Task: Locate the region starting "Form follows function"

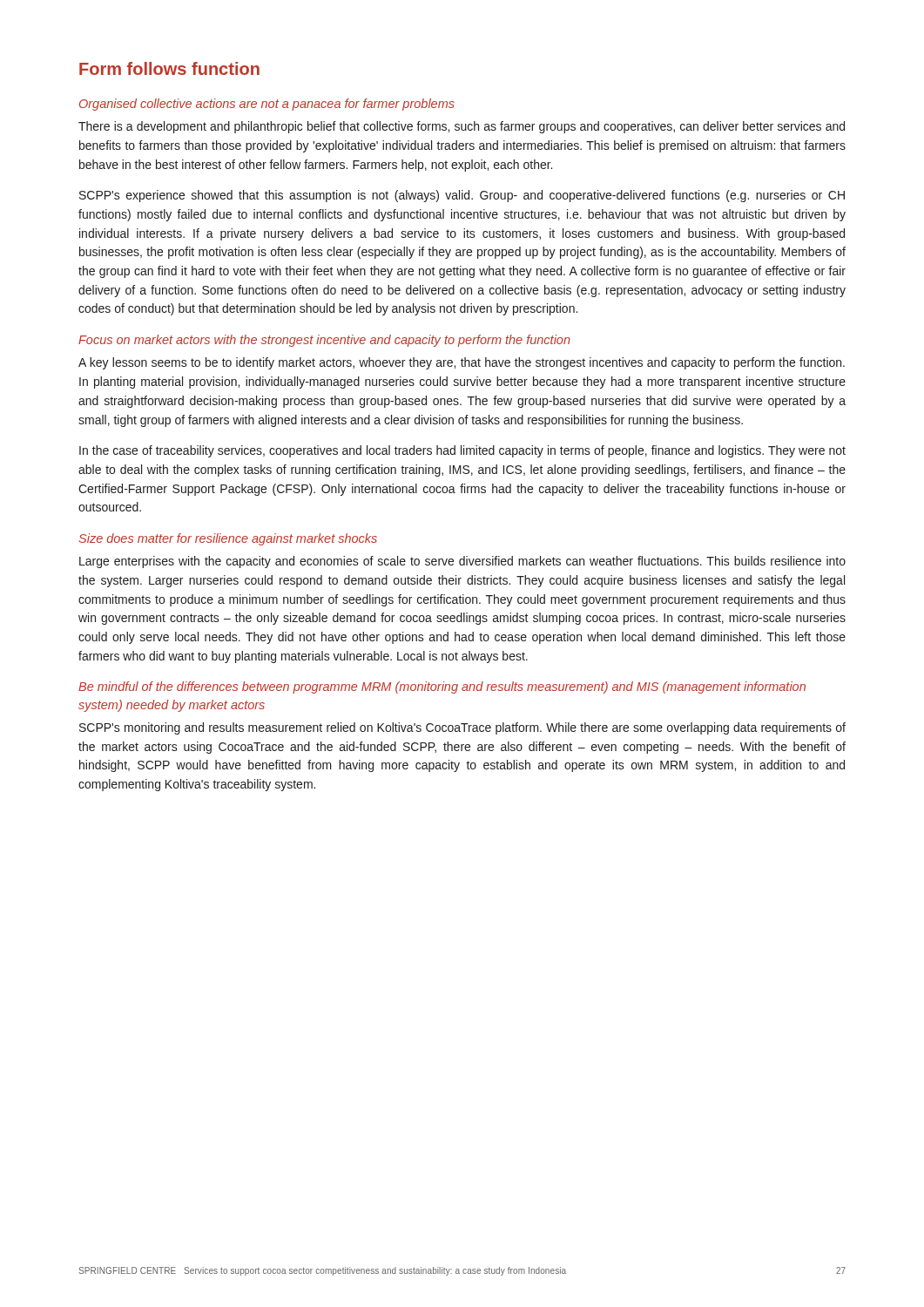Action: (x=169, y=69)
